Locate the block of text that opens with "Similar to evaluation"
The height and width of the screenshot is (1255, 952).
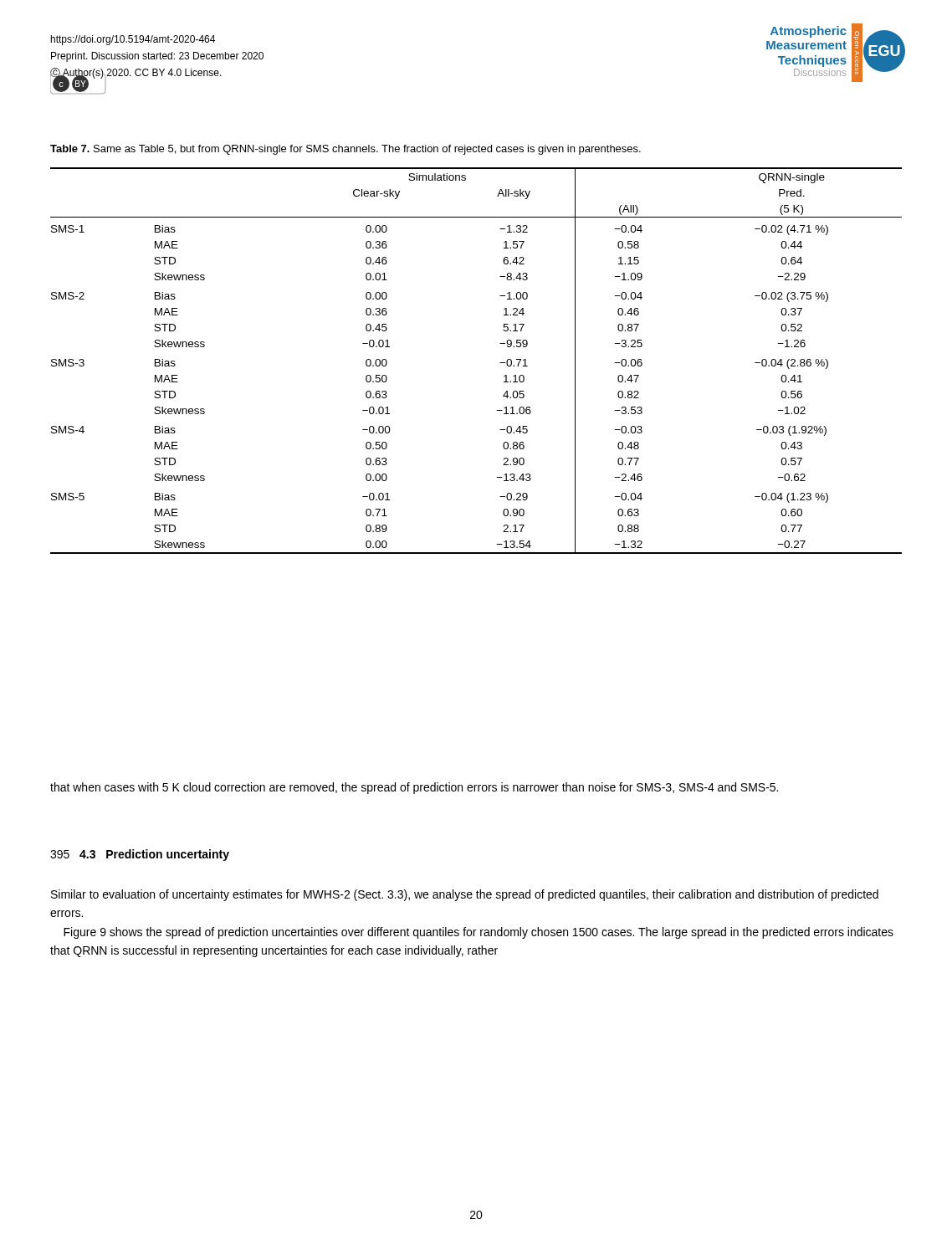(x=472, y=922)
